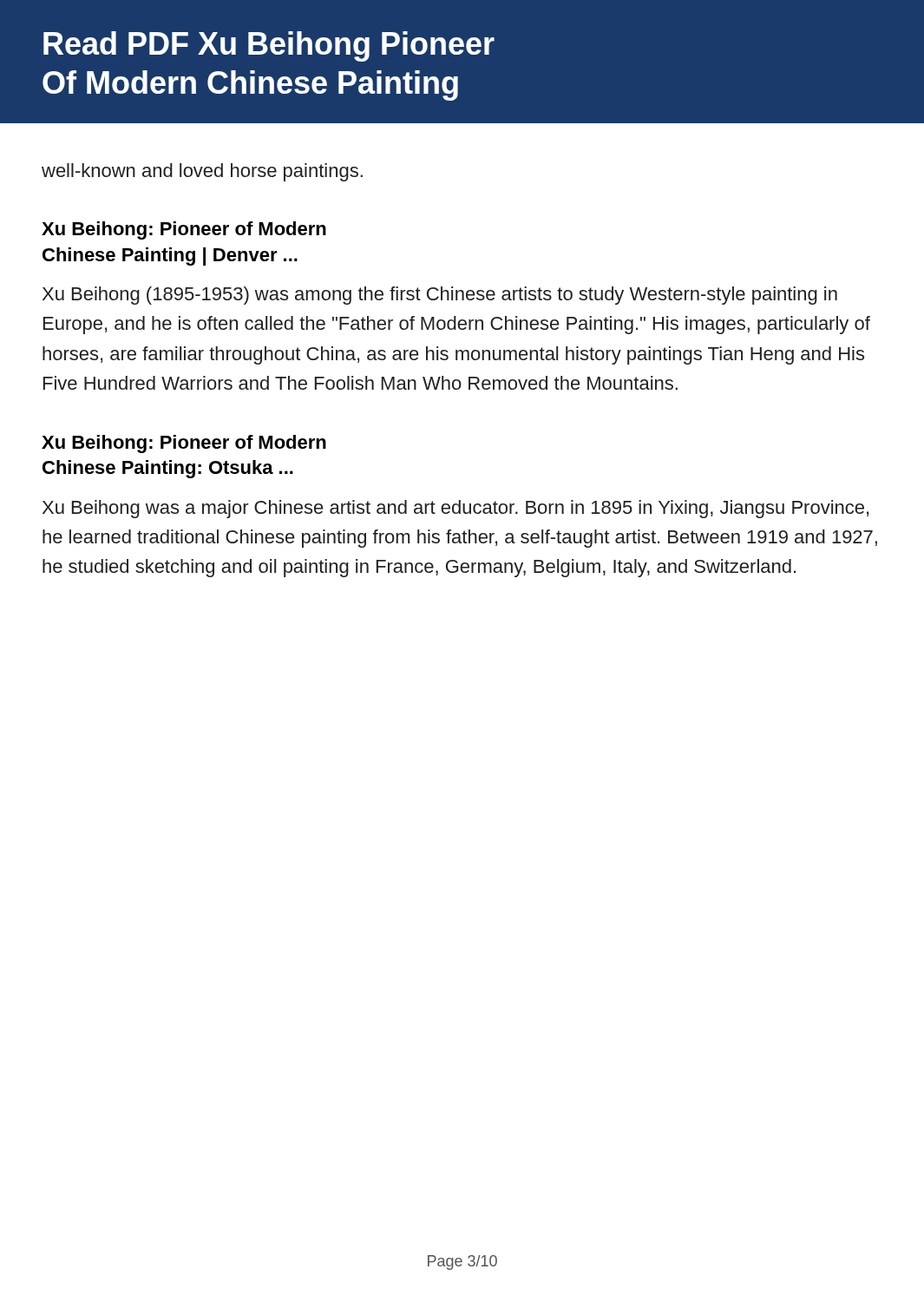
Task: Click on the text starting "Xu Beihong (1895-1953)"
Action: pyautogui.click(x=456, y=339)
